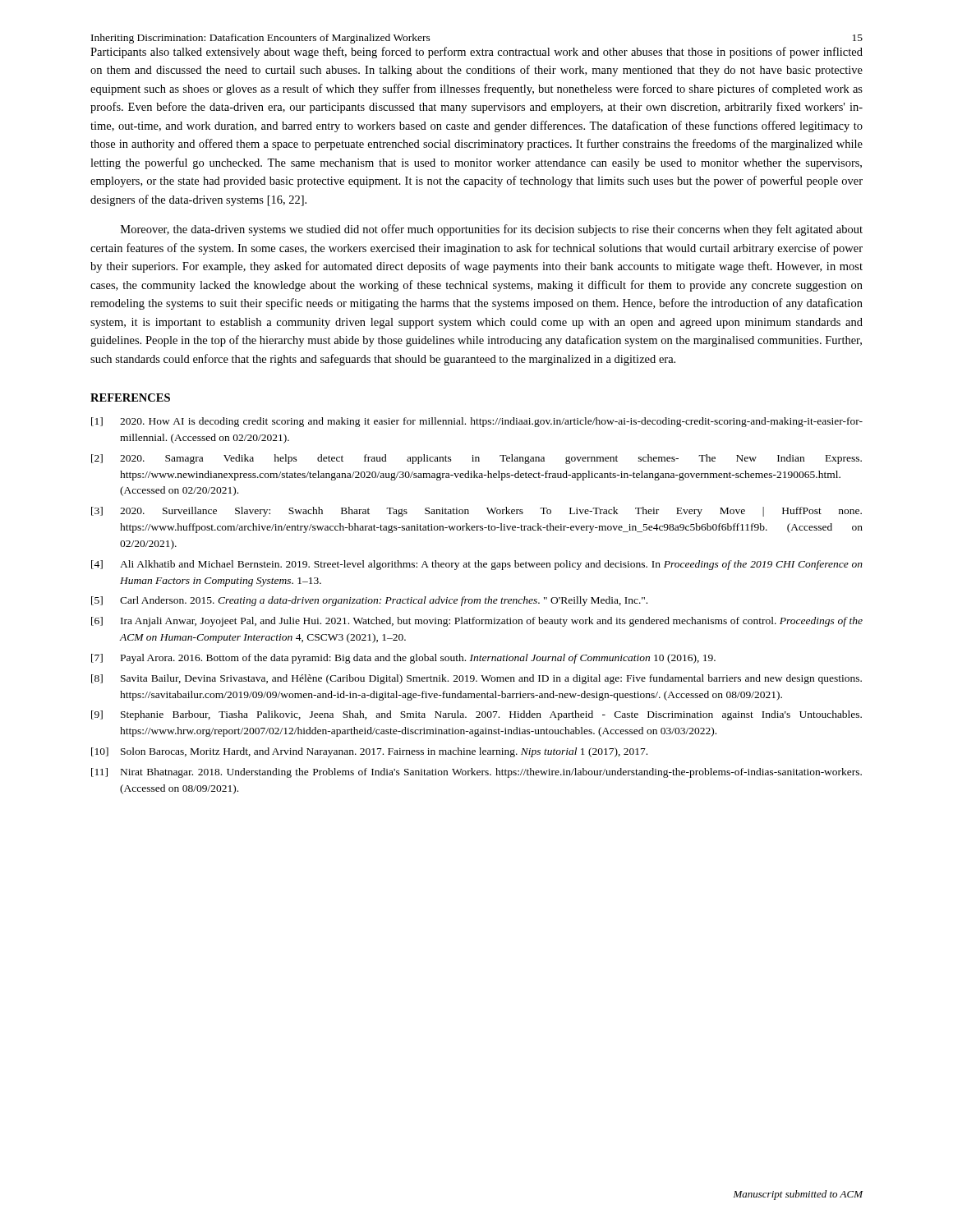Click on the list item that says "[7] Payal Arora."

tap(476, 658)
